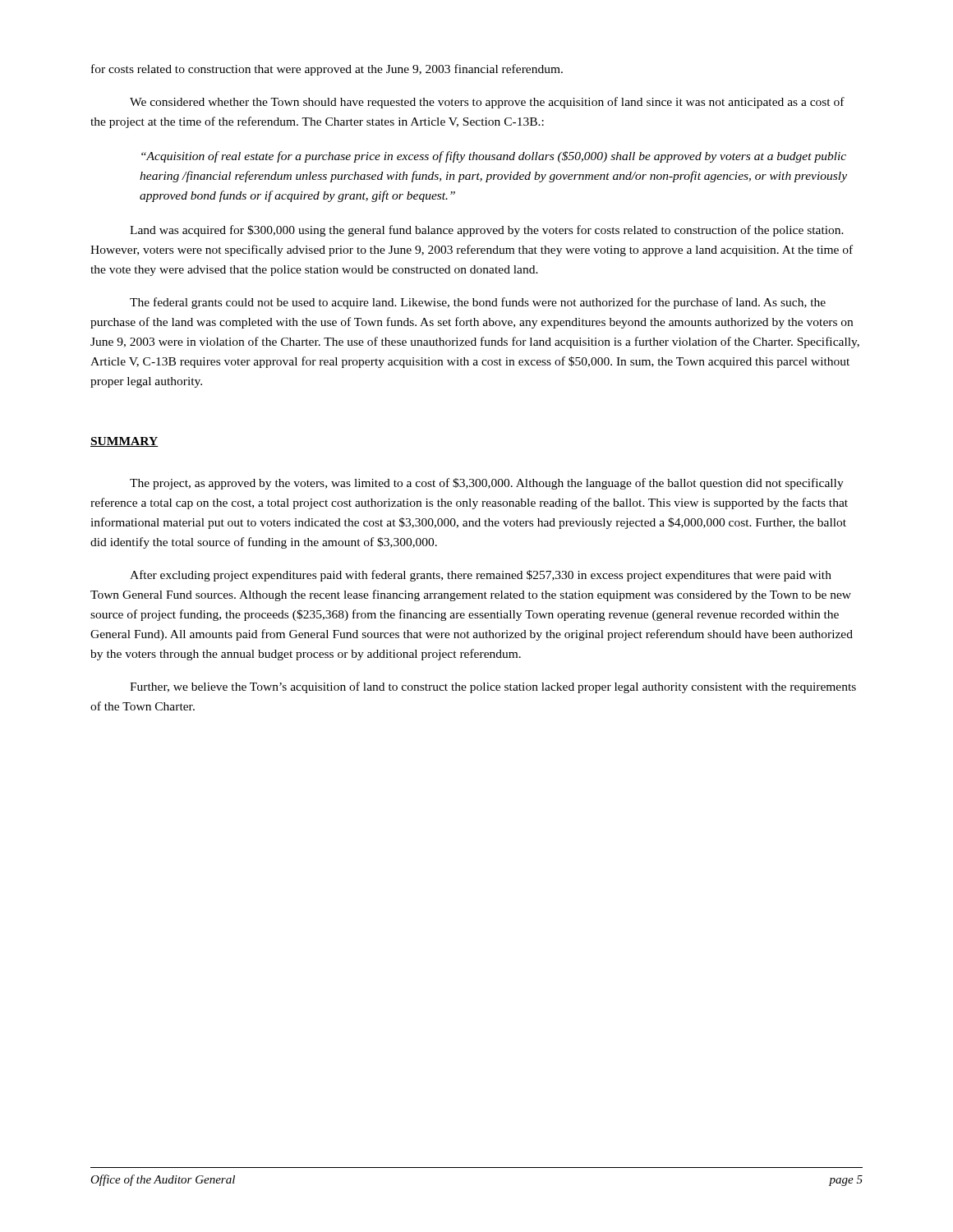Where is the passage that starts "Further, we believe"?

coord(473,696)
